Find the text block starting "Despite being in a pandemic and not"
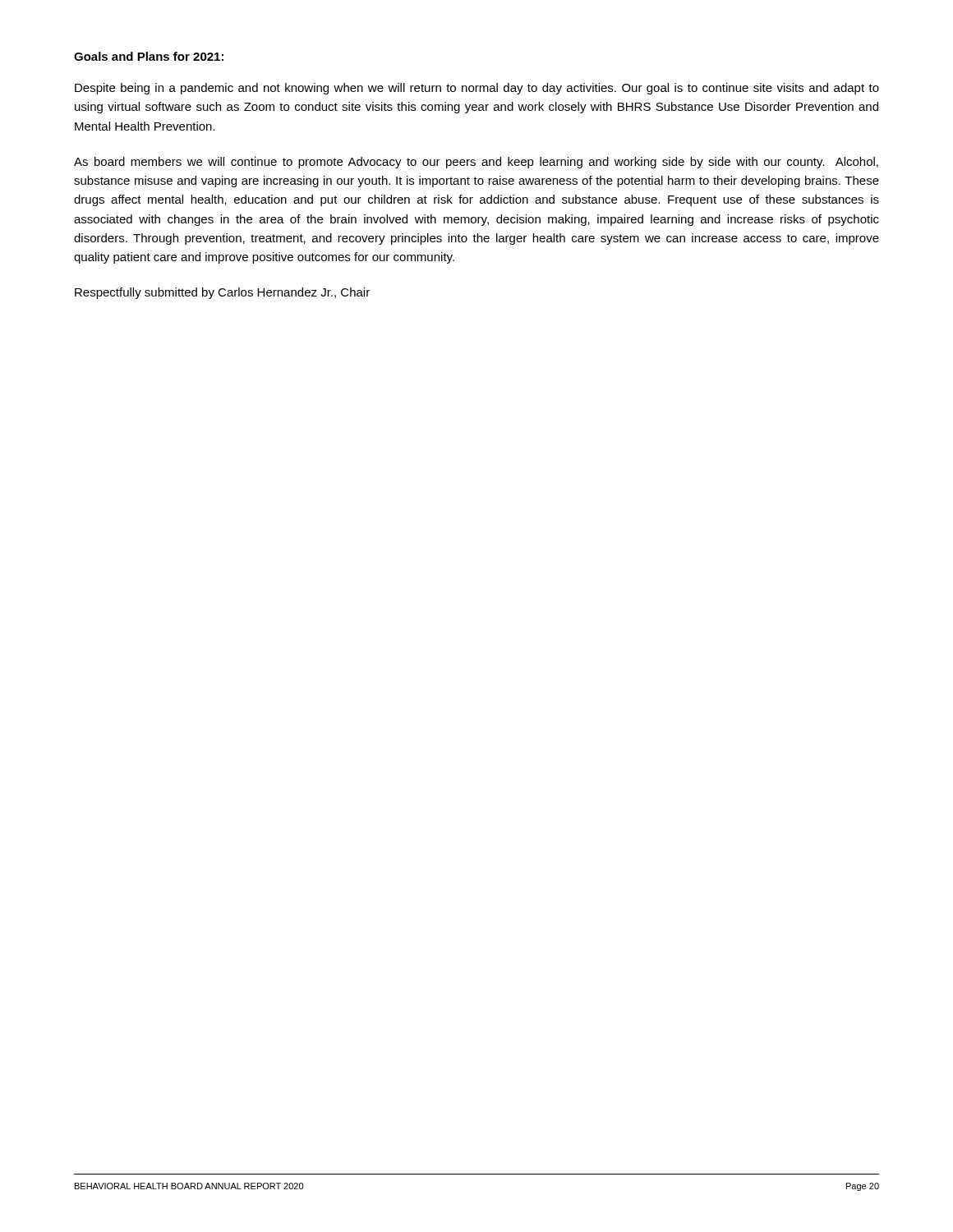Screen dimensions: 1232x953 (476, 107)
